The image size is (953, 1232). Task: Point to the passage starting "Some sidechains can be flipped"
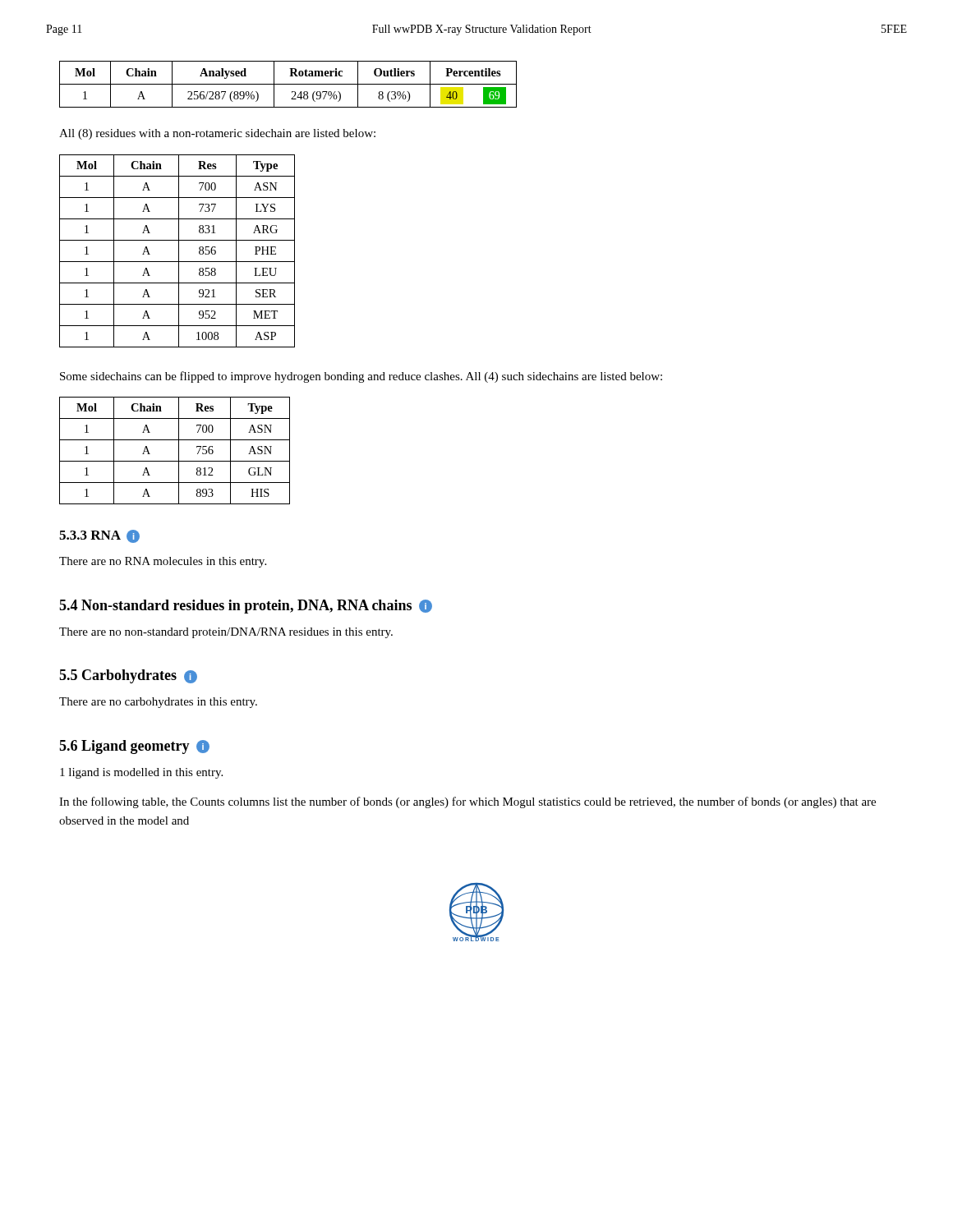pos(361,376)
